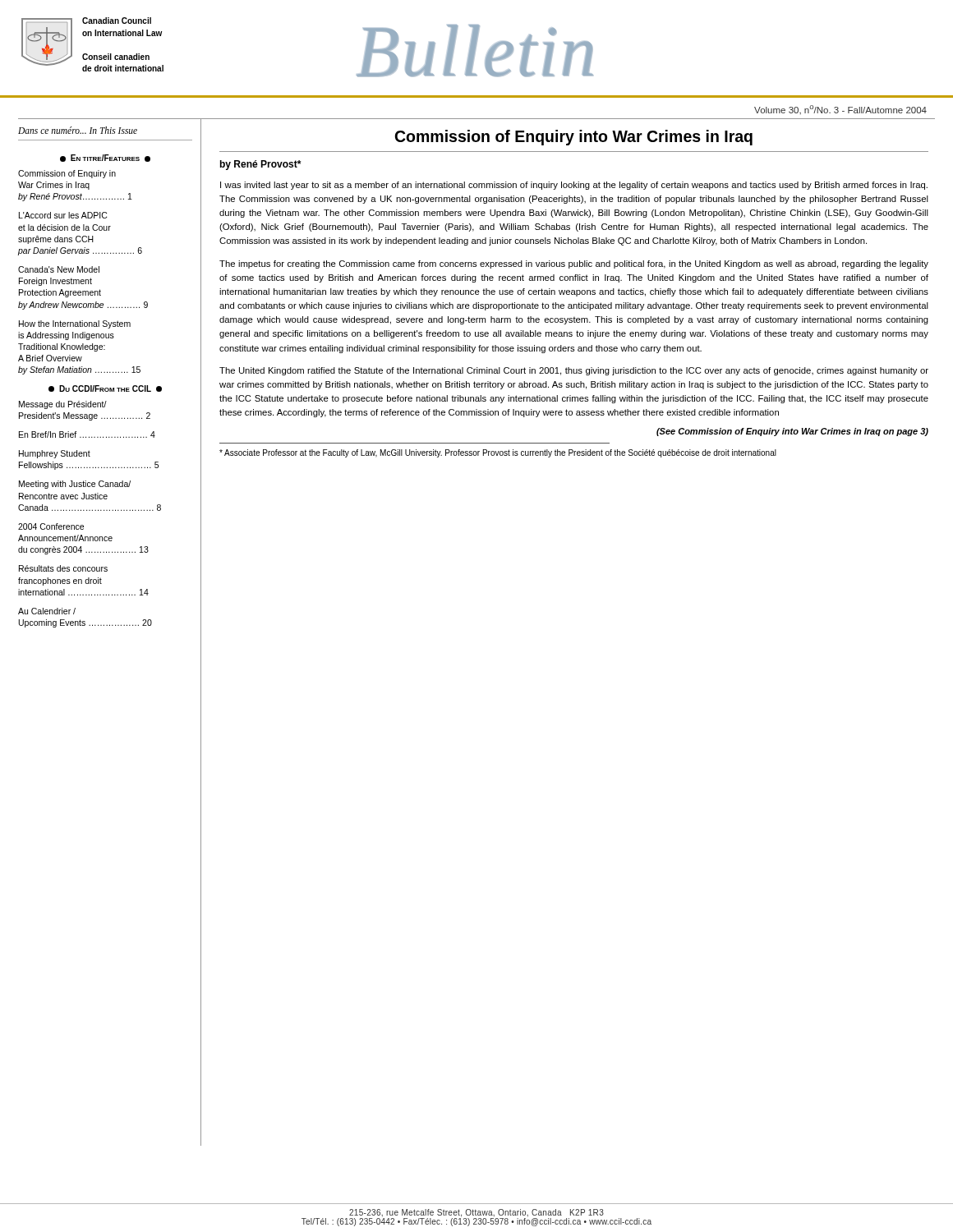The width and height of the screenshot is (953, 1232).
Task: Click where it says "by René Provost*"
Action: point(260,164)
